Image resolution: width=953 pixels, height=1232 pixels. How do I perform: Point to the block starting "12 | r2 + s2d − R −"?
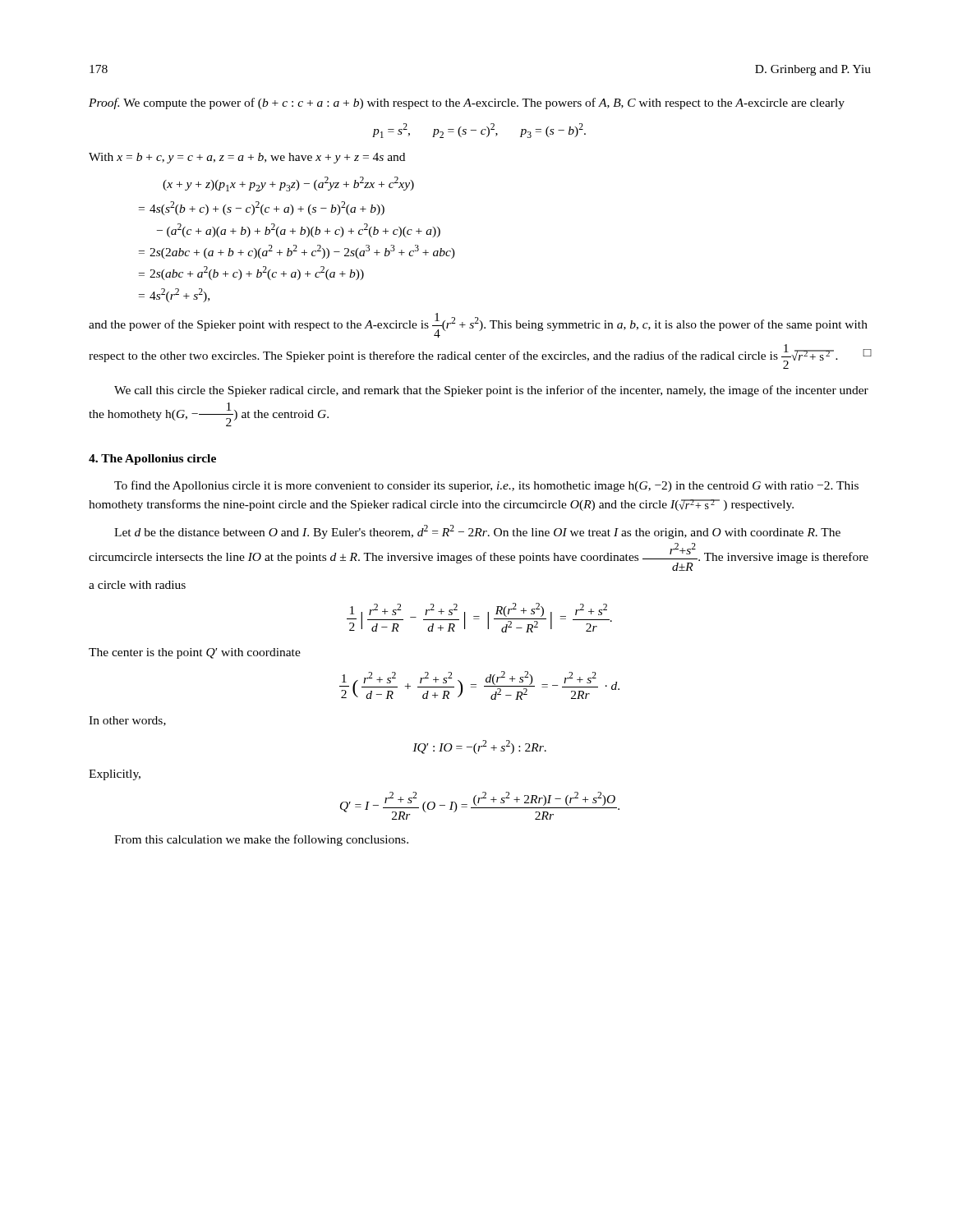tap(480, 619)
